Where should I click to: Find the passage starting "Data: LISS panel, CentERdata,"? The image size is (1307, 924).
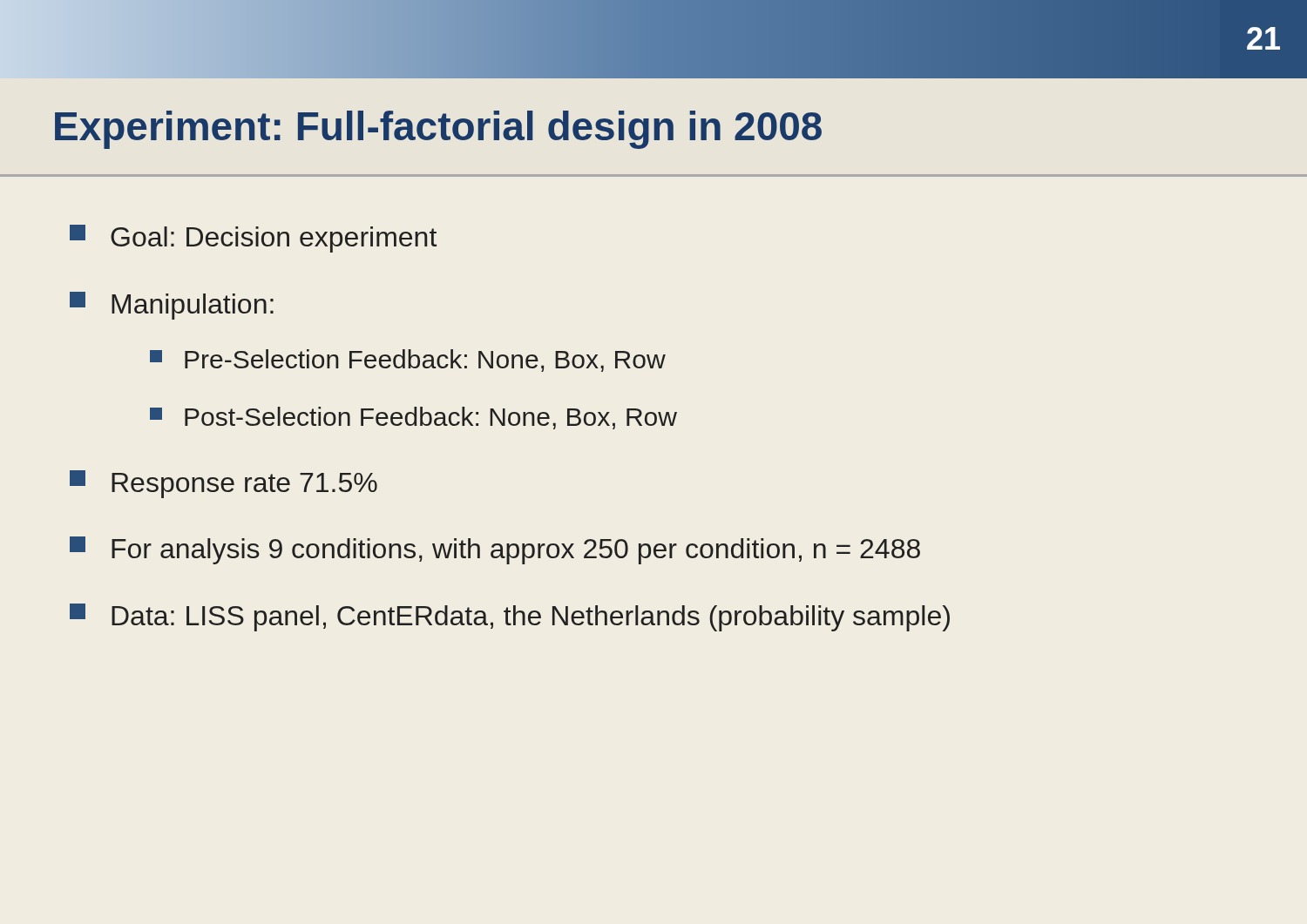tap(511, 616)
